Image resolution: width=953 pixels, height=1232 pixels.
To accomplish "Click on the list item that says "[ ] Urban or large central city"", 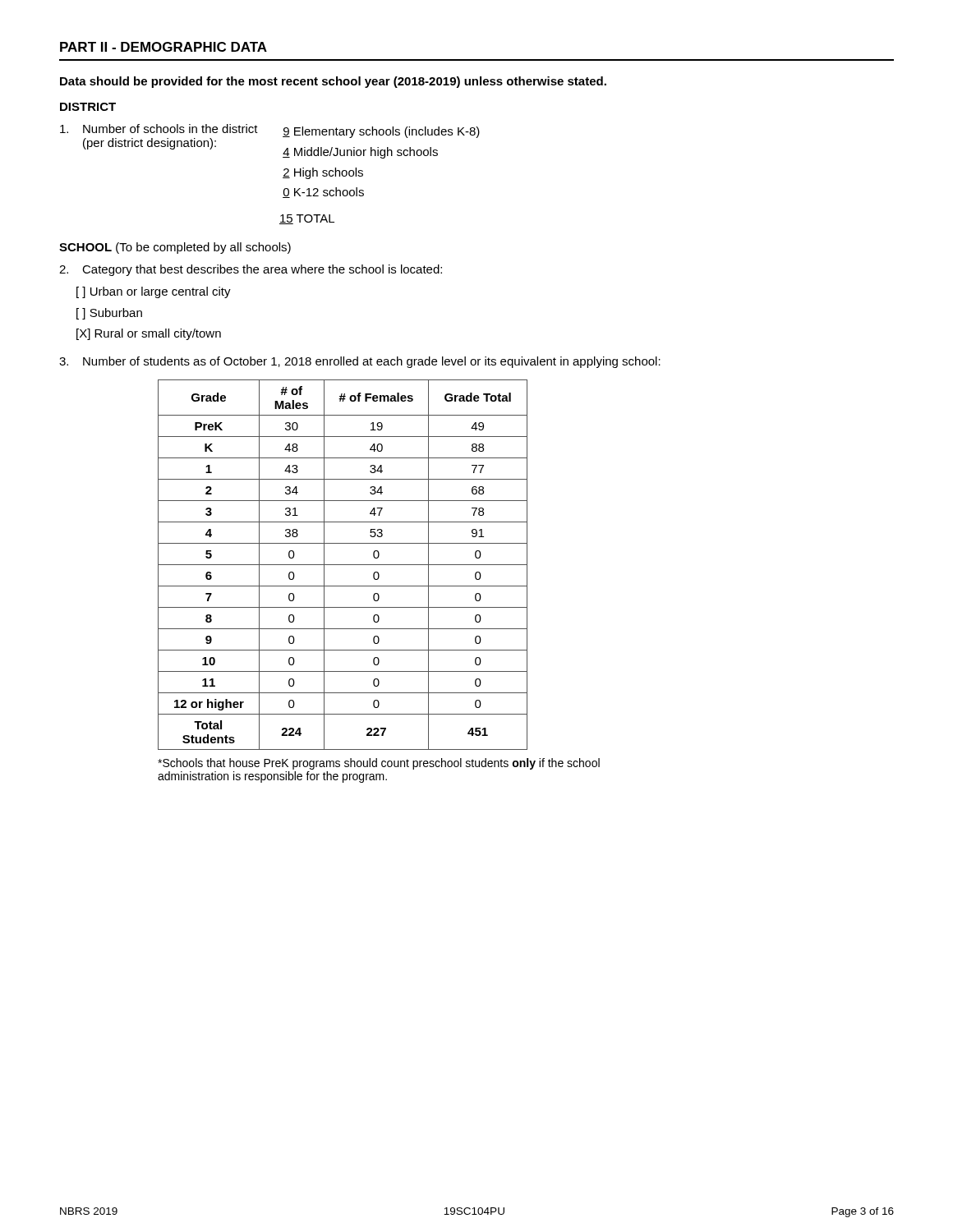I will [153, 291].
